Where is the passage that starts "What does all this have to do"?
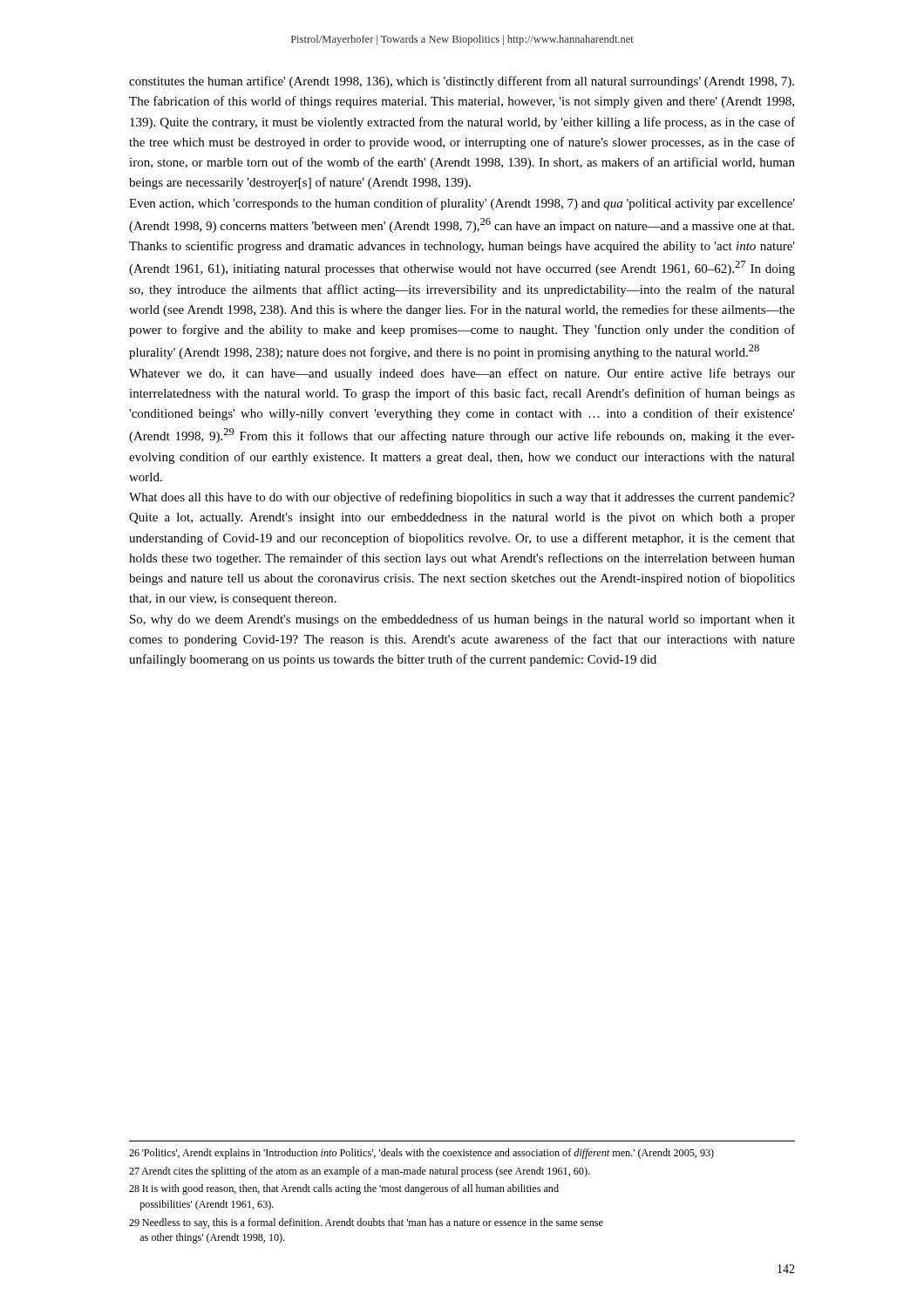The width and height of the screenshot is (924, 1308). [462, 548]
